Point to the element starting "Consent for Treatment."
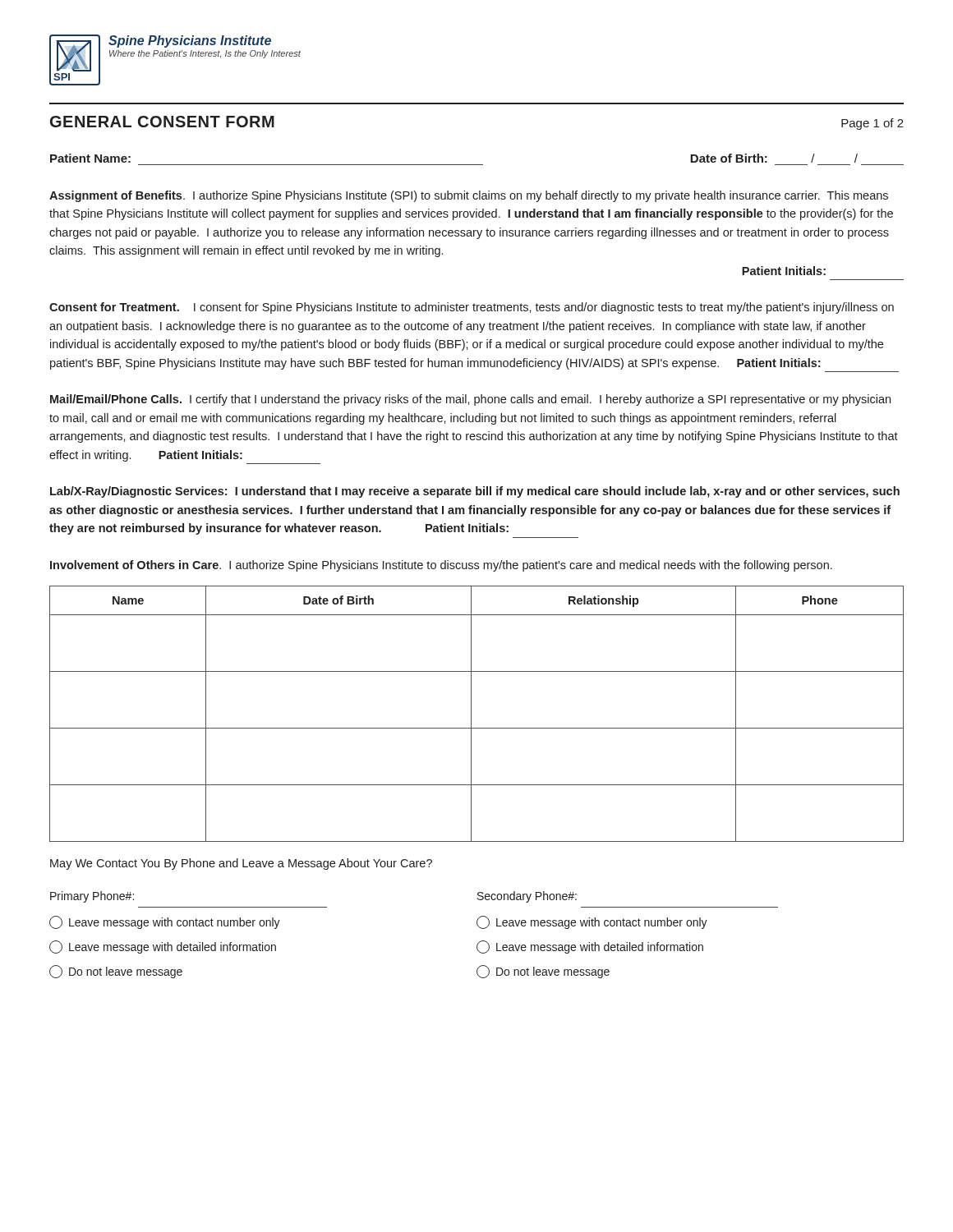Image resolution: width=953 pixels, height=1232 pixels. (476, 335)
